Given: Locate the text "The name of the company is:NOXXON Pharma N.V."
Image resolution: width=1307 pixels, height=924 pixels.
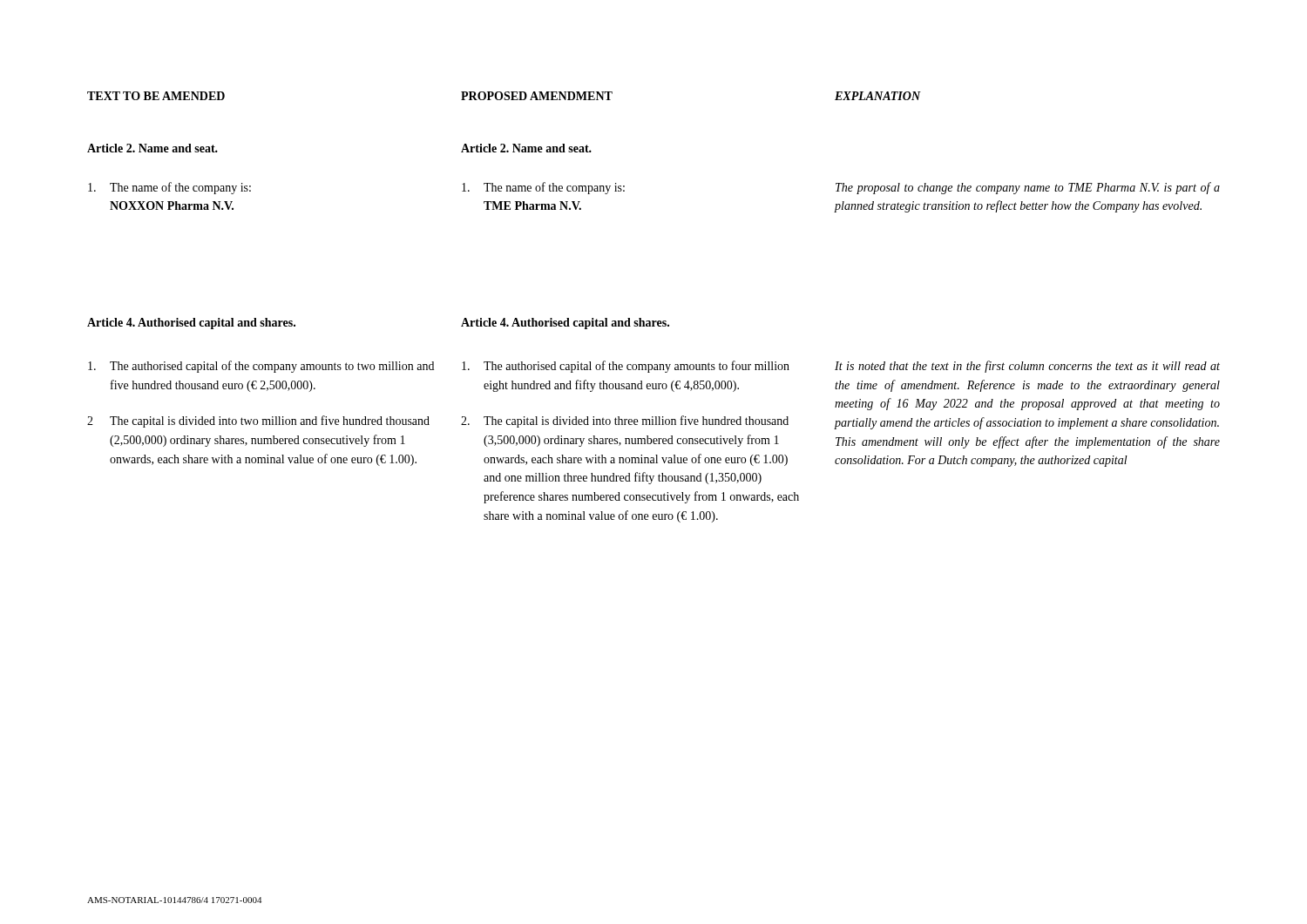Looking at the screenshot, I should [169, 197].
